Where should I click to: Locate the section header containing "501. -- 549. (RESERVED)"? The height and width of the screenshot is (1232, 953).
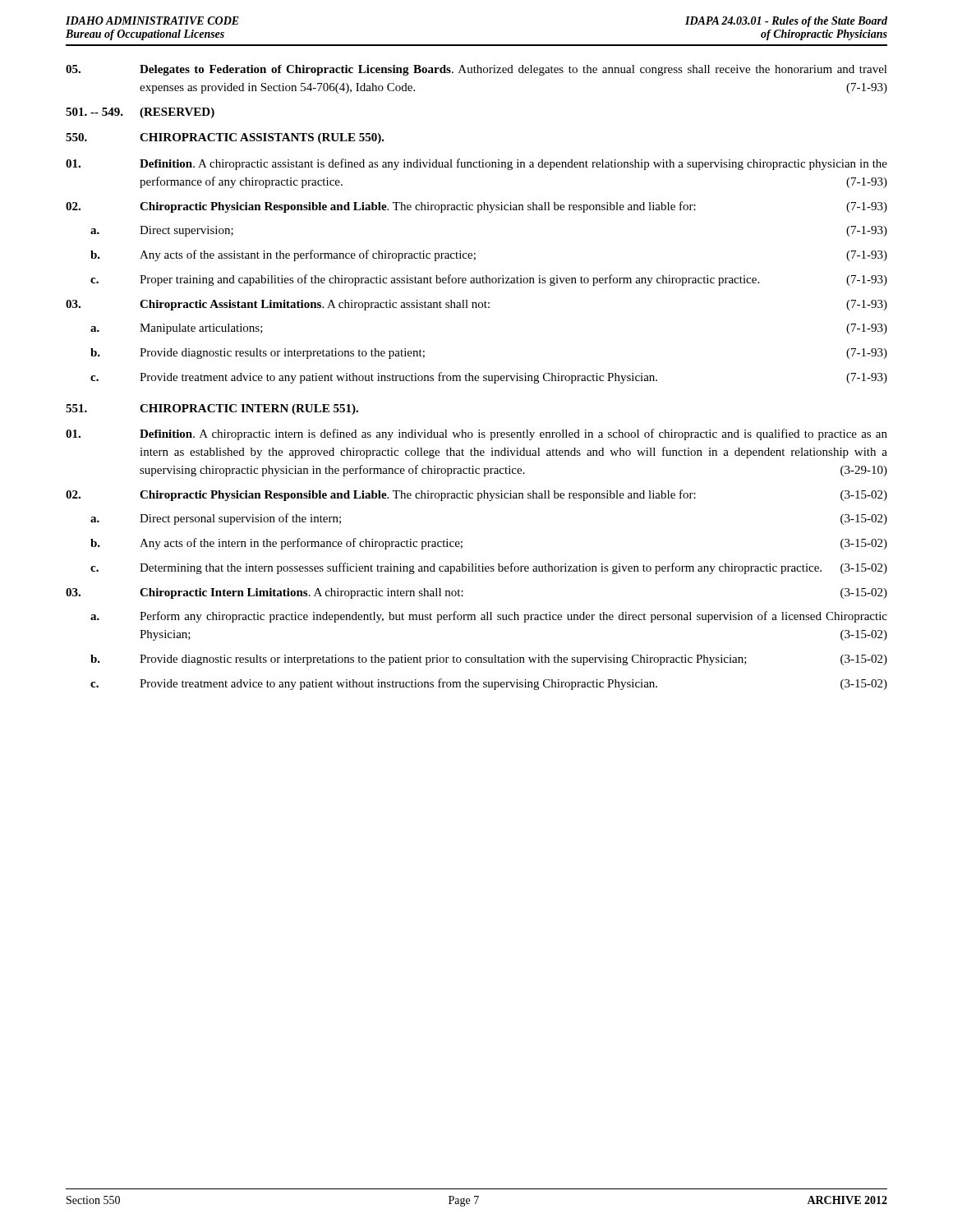[140, 113]
